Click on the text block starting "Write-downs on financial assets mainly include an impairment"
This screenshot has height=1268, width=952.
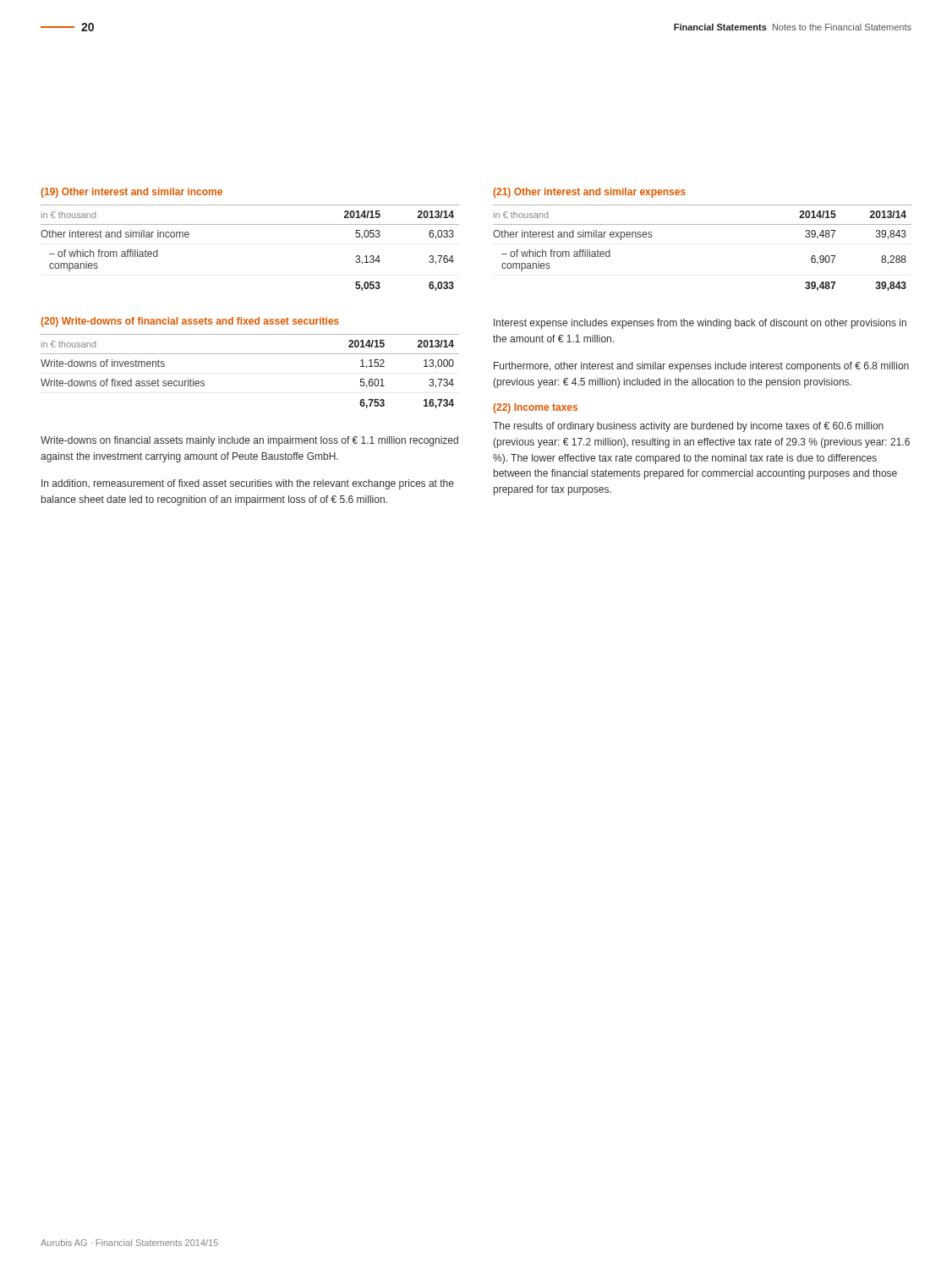click(x=250, y=448)
